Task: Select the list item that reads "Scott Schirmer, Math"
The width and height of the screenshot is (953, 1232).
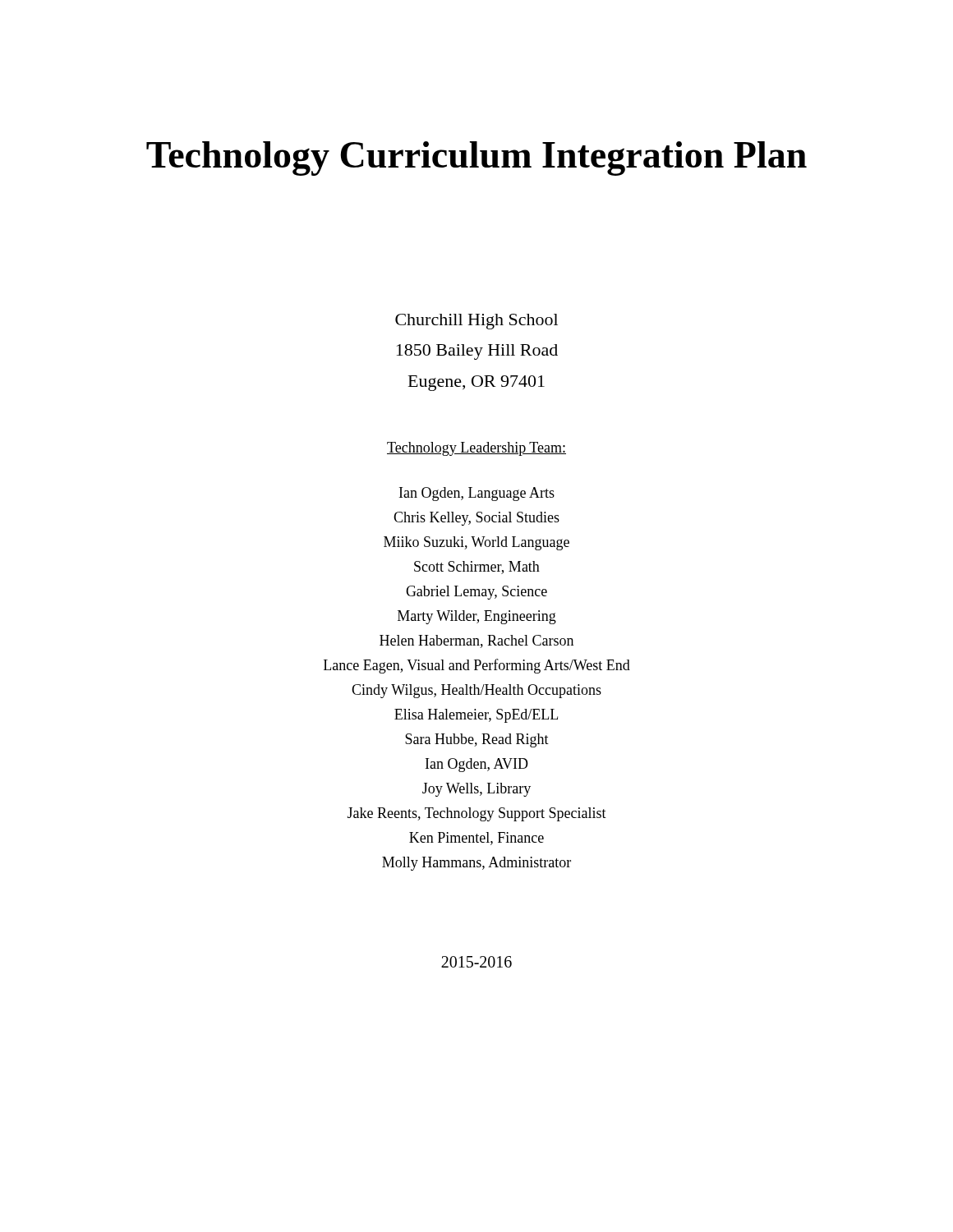Action: click(476, 567)
